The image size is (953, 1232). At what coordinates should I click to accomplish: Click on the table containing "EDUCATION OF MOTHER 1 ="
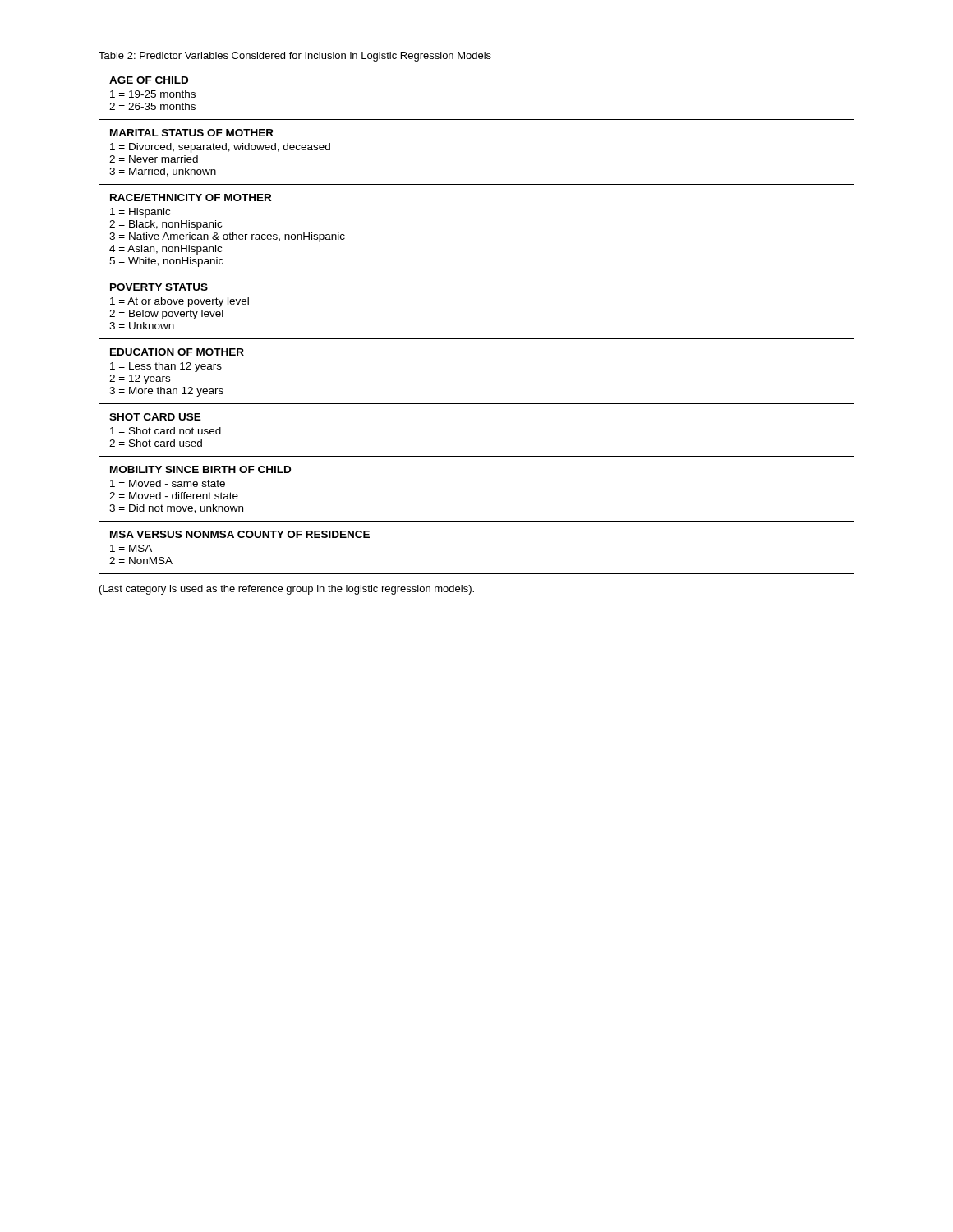pos(476,320)
